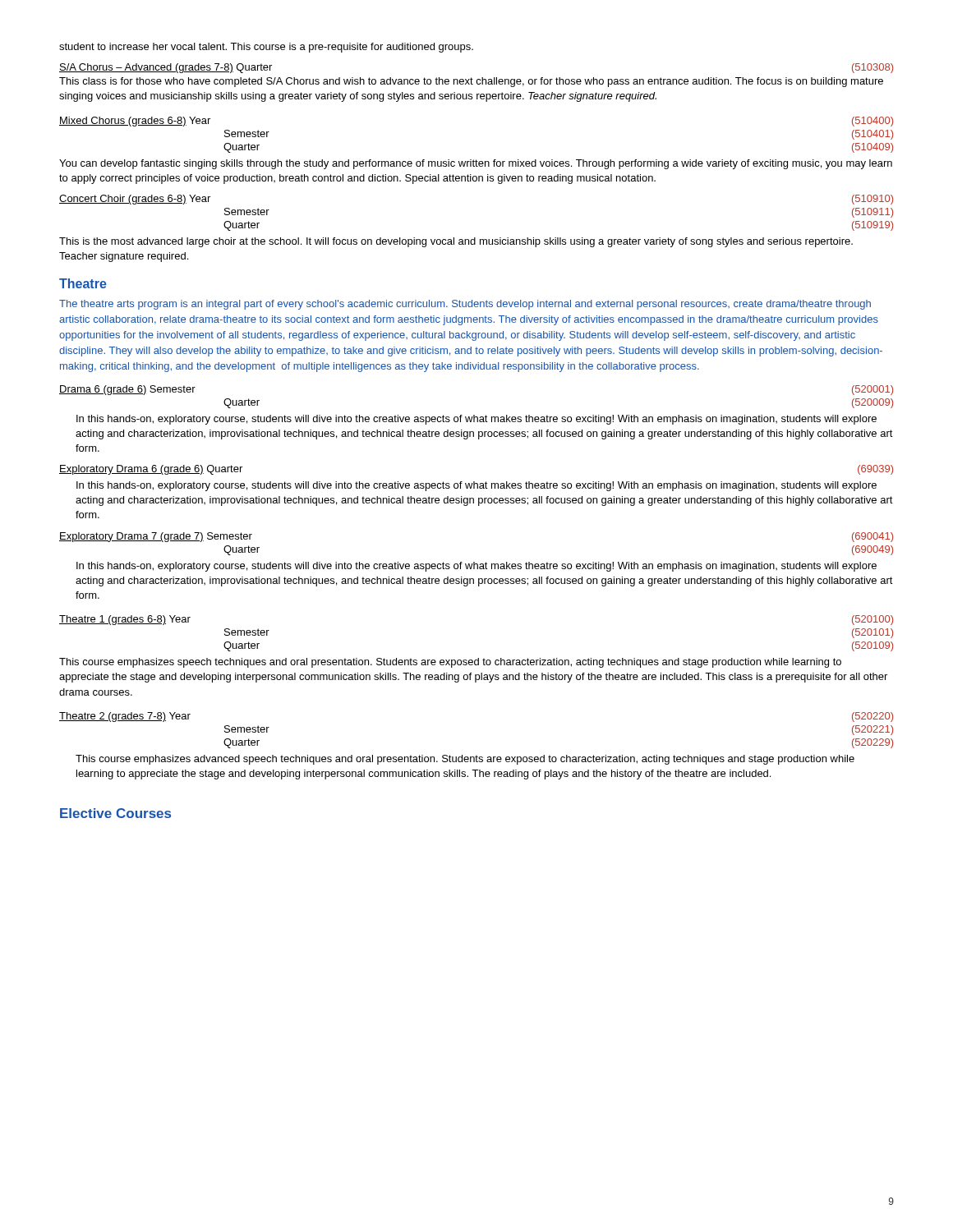Point to the region starting "Elective Courses"
Screen dimensions: 1232x953
pyautogui.click(x=115, y=814)
